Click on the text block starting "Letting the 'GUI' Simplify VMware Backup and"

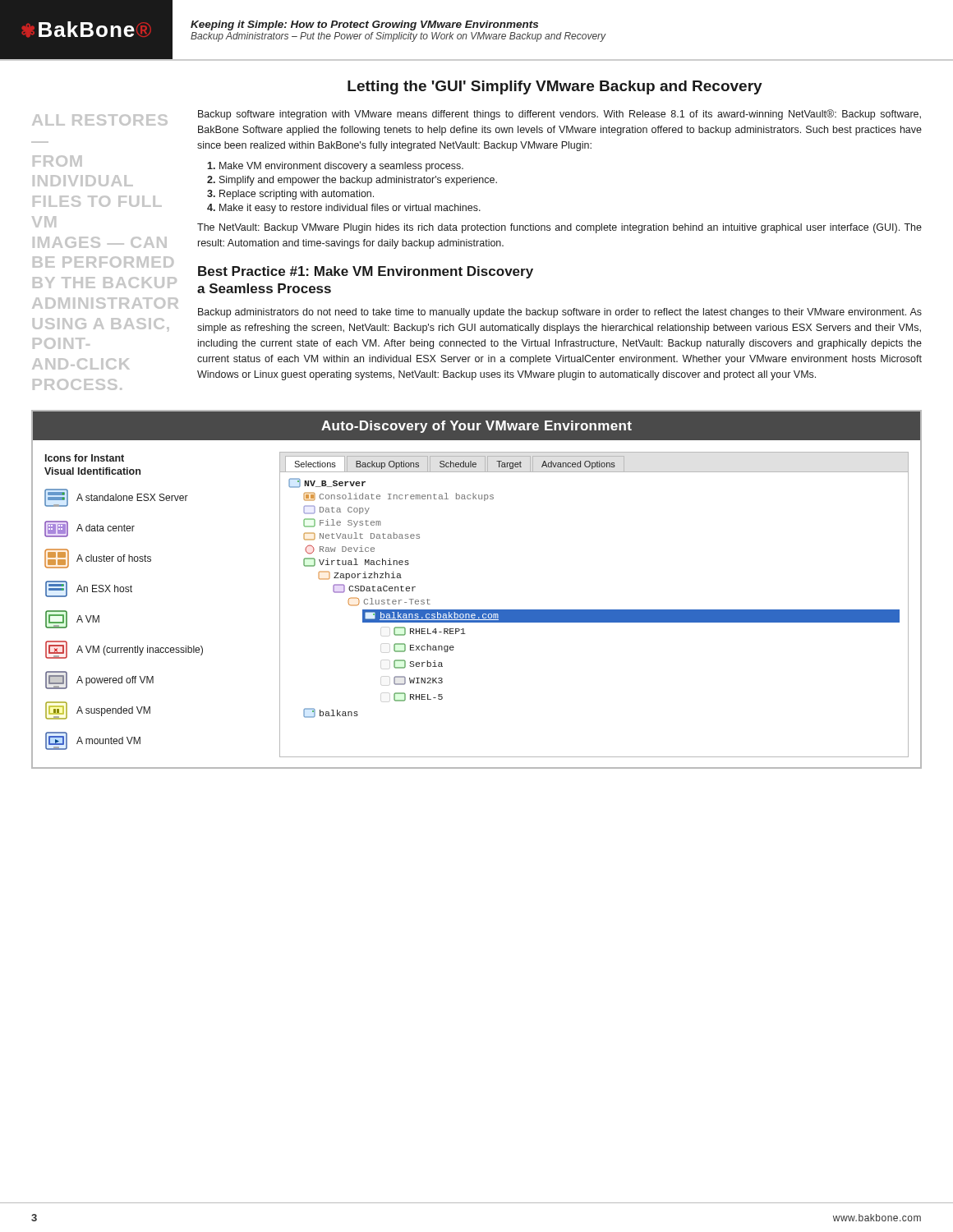coord(555,86)
